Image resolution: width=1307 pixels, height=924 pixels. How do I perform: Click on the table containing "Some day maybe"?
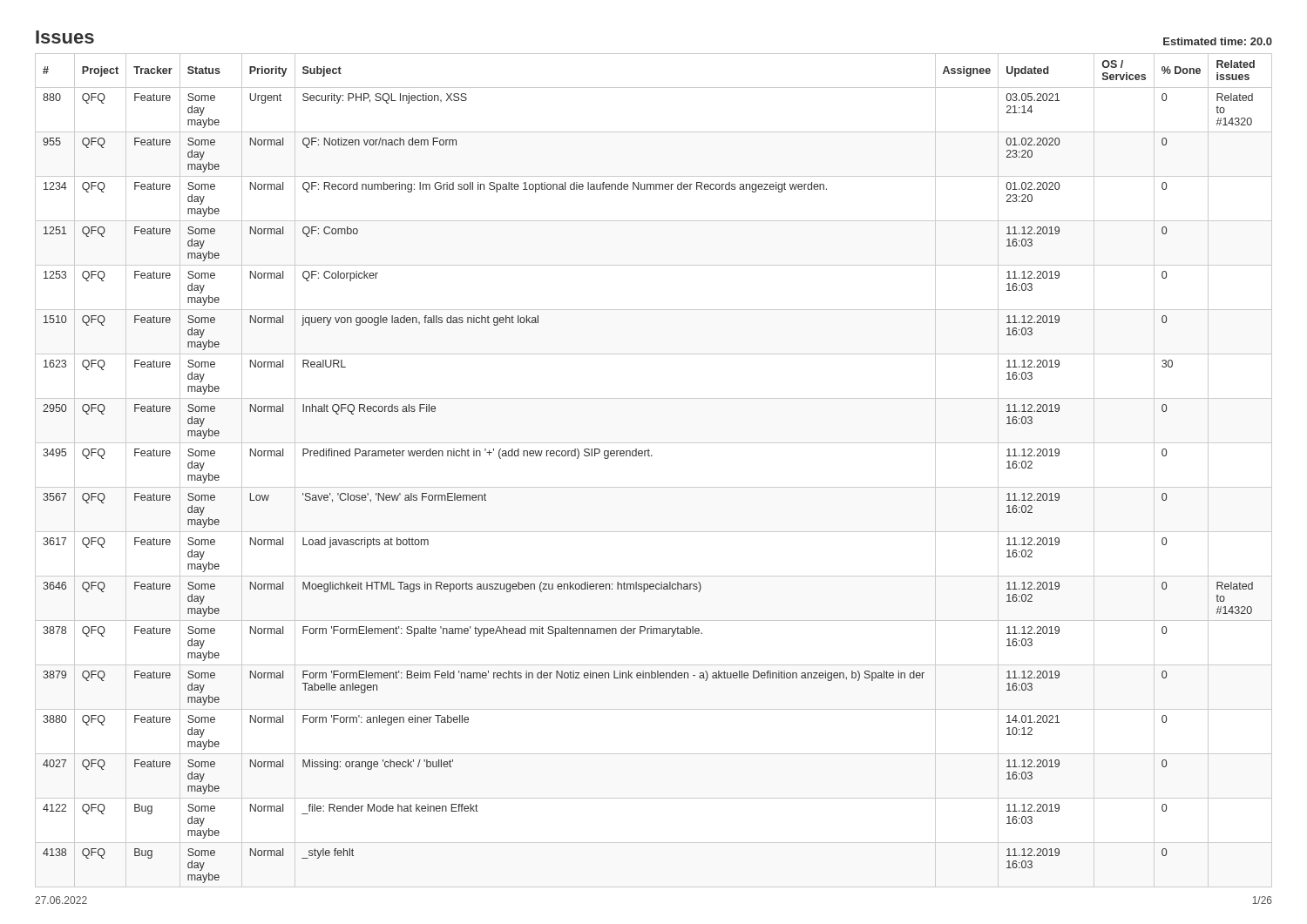654,470
